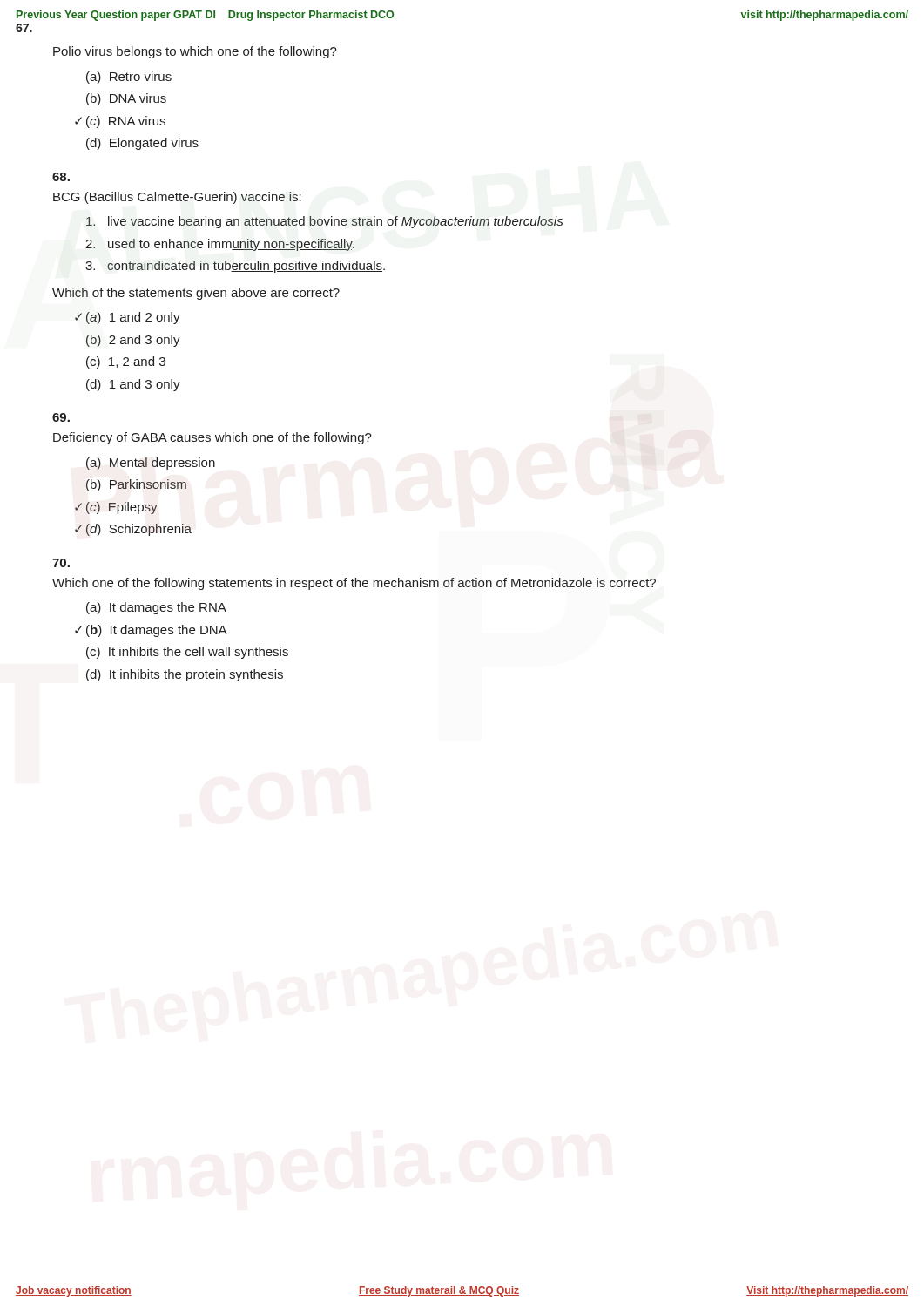Image resolution: width=924 pixels, height=1307 pixels.
Task: Click on the list item containing "✓(c) RNA virus"
Action: pos(126,121)
